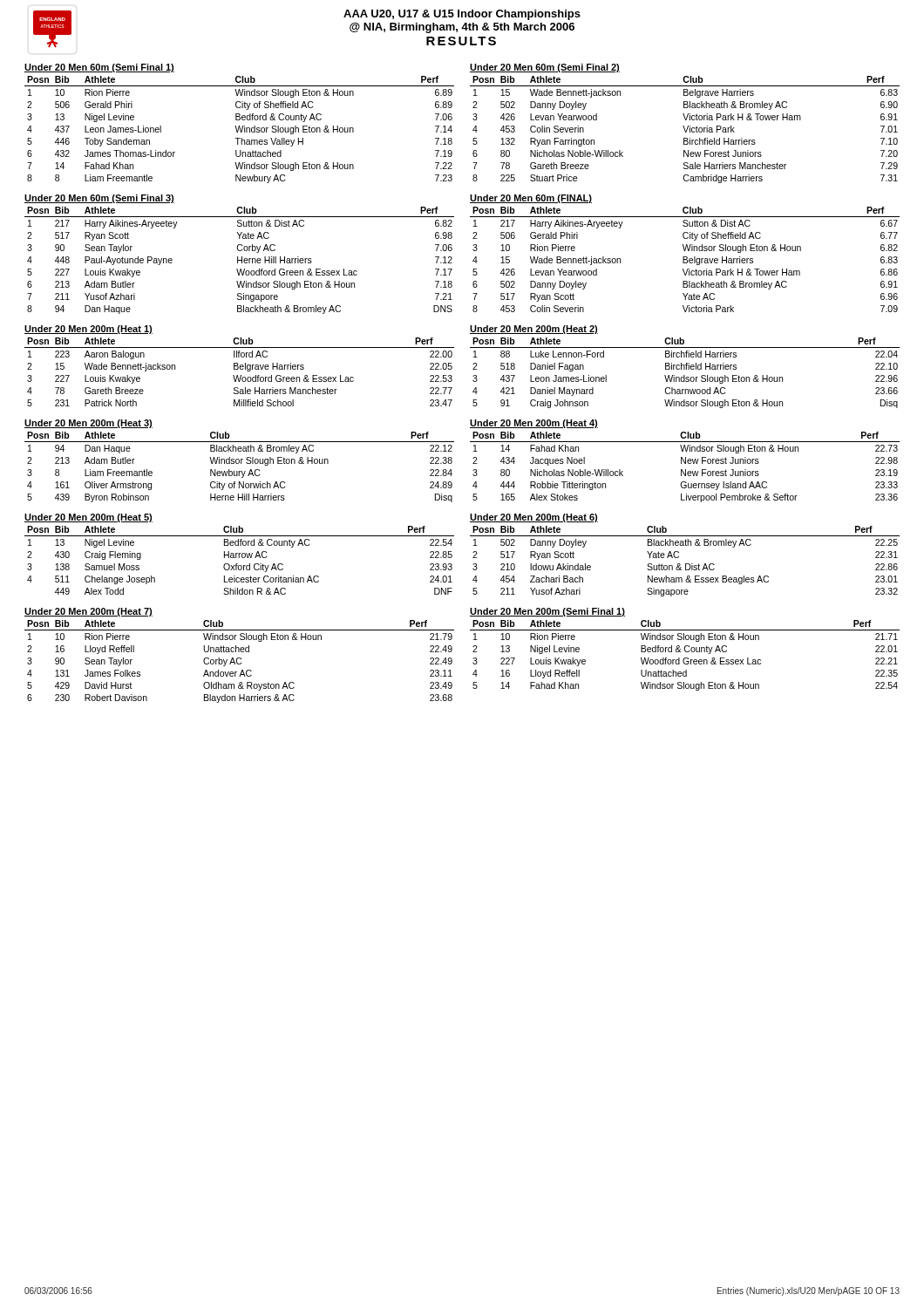Locate the text "Under 20 Men 60m (Semi Final 3)"
Screen dimensions: 1308x924
[x=99, y=198]
